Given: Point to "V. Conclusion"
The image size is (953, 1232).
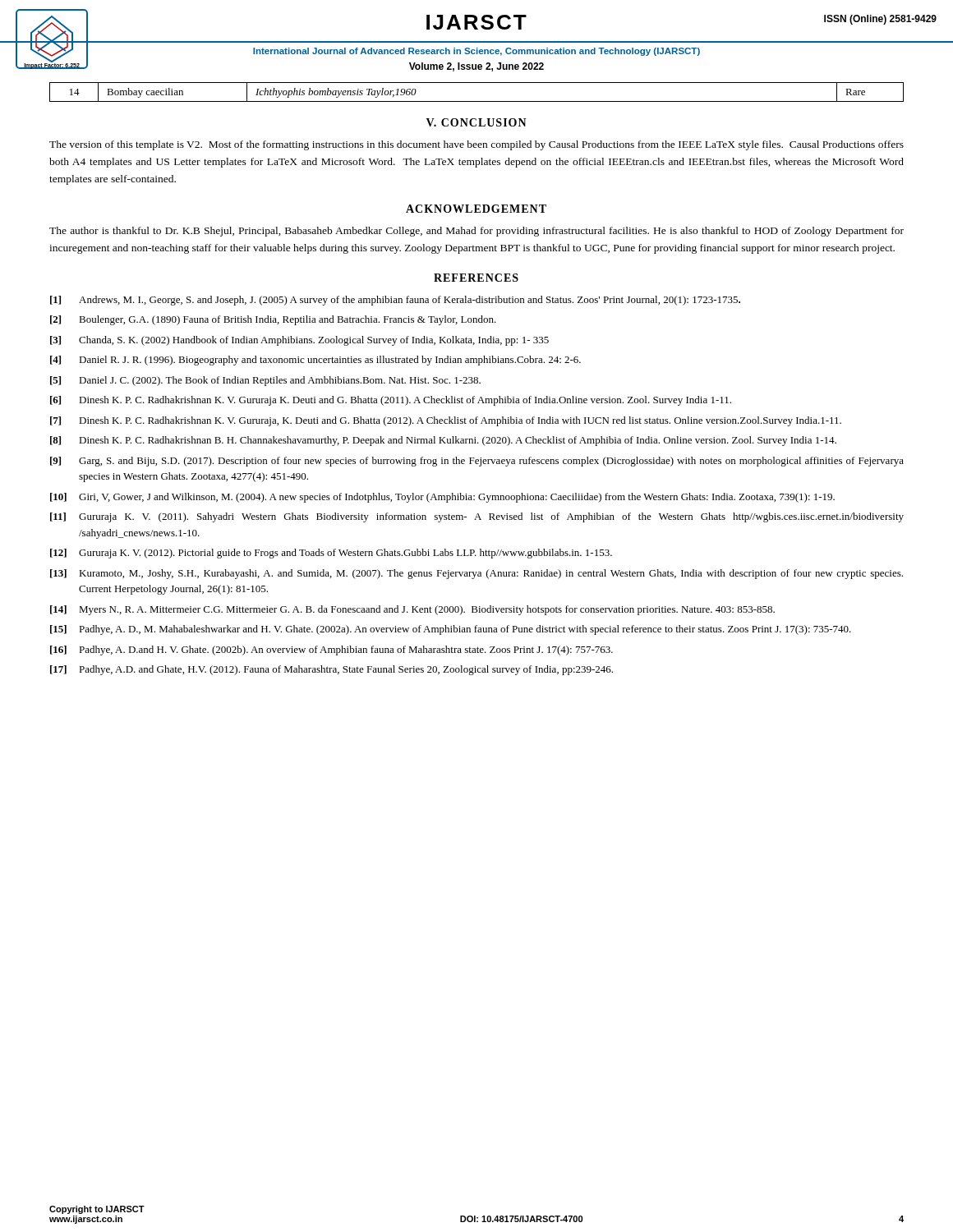Looking at the screenshot, I should click(476, 123).
